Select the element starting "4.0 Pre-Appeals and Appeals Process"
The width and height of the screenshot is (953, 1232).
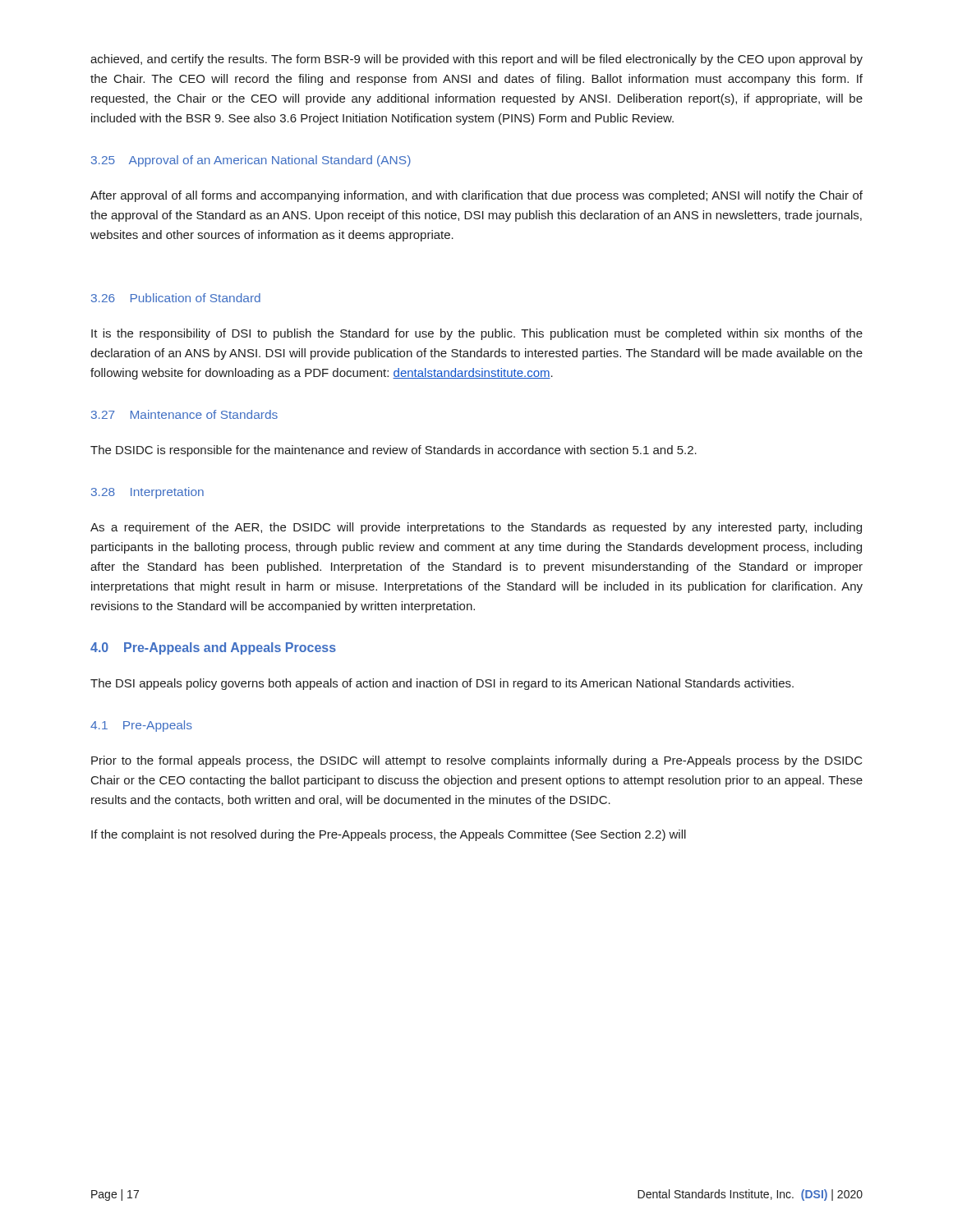click(213, 648)
